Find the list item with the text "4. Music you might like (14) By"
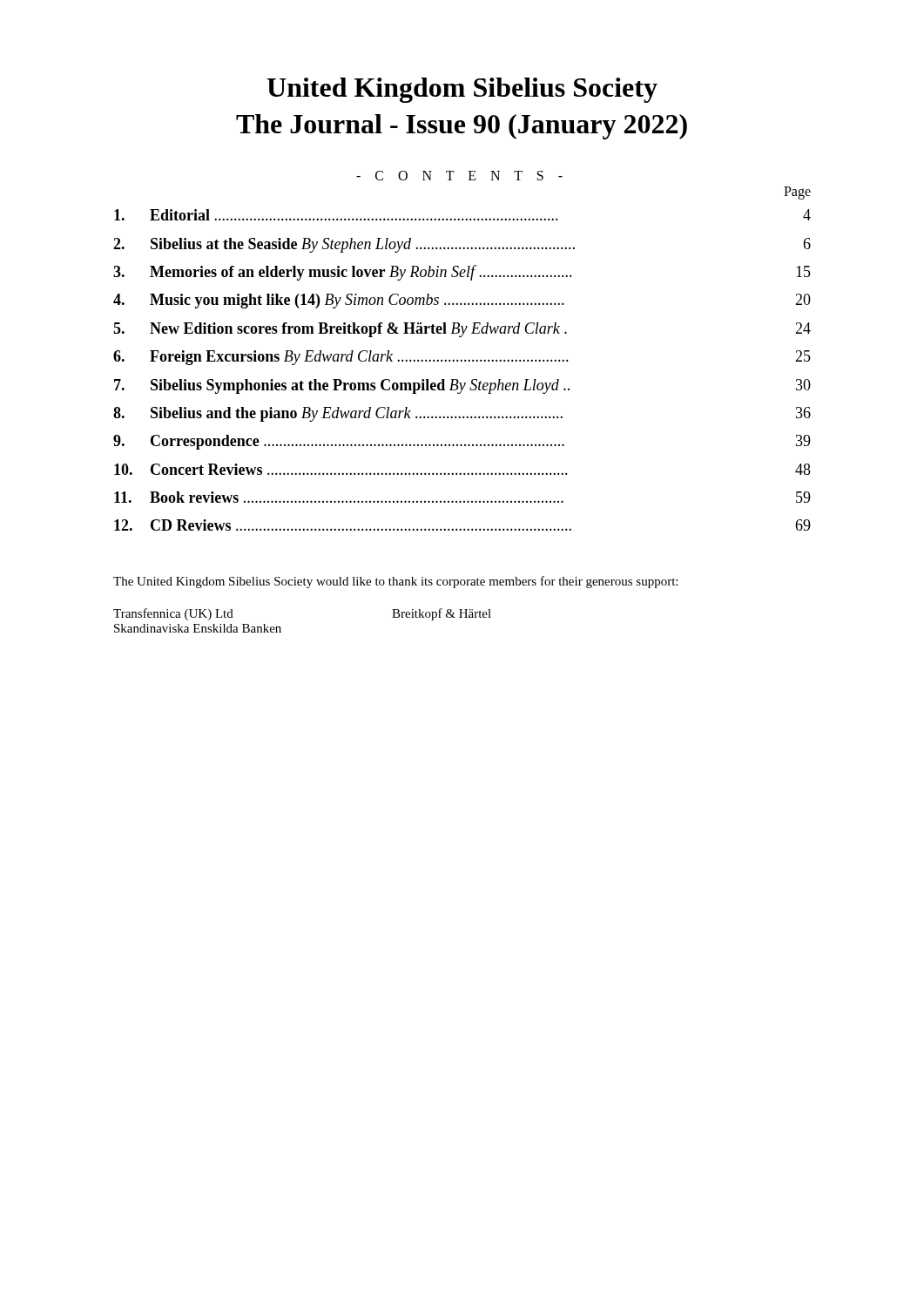The image size is (924, 1307). [x=462, y=300]
